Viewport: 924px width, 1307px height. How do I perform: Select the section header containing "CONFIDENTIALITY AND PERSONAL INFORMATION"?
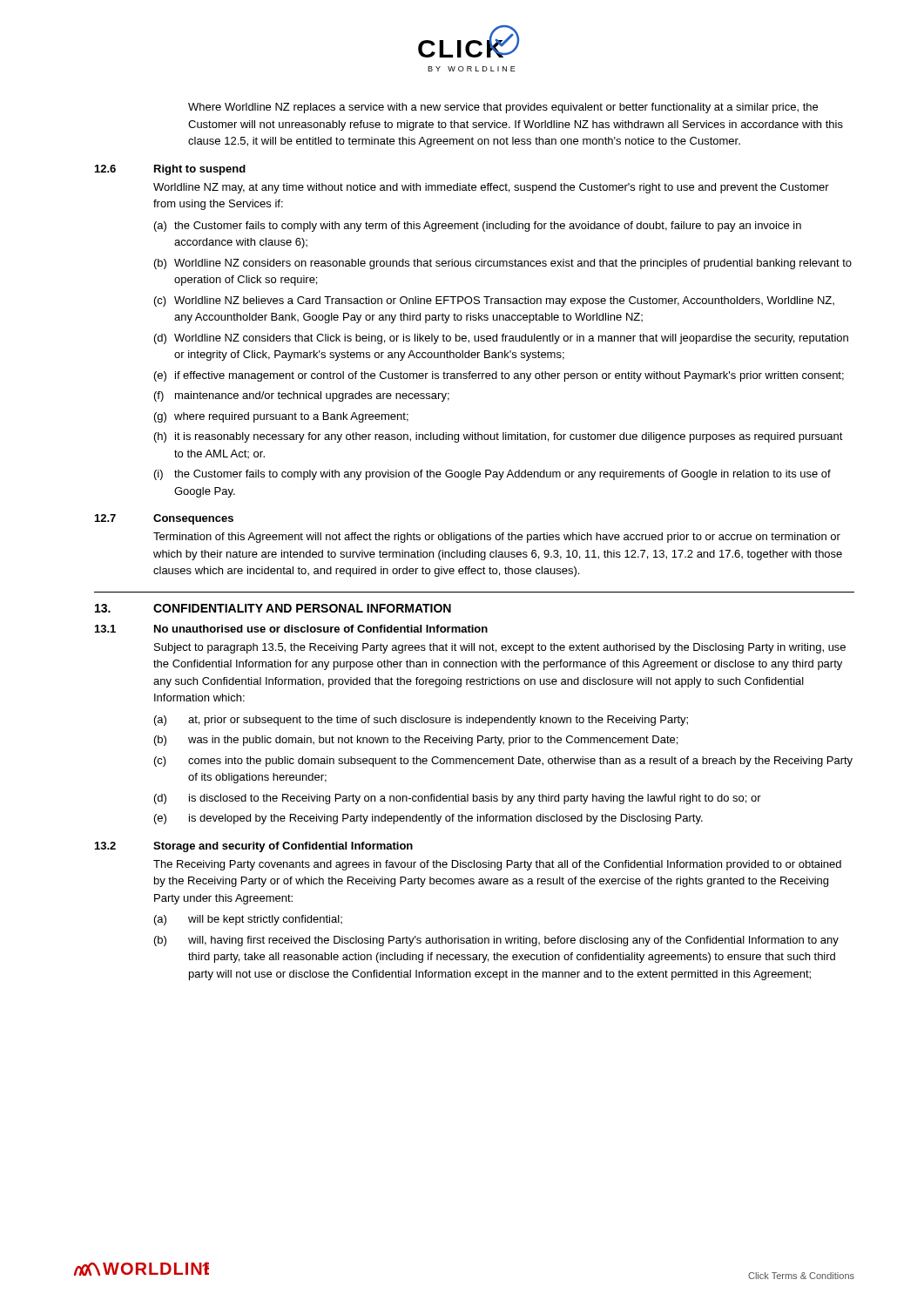(302, 608)
